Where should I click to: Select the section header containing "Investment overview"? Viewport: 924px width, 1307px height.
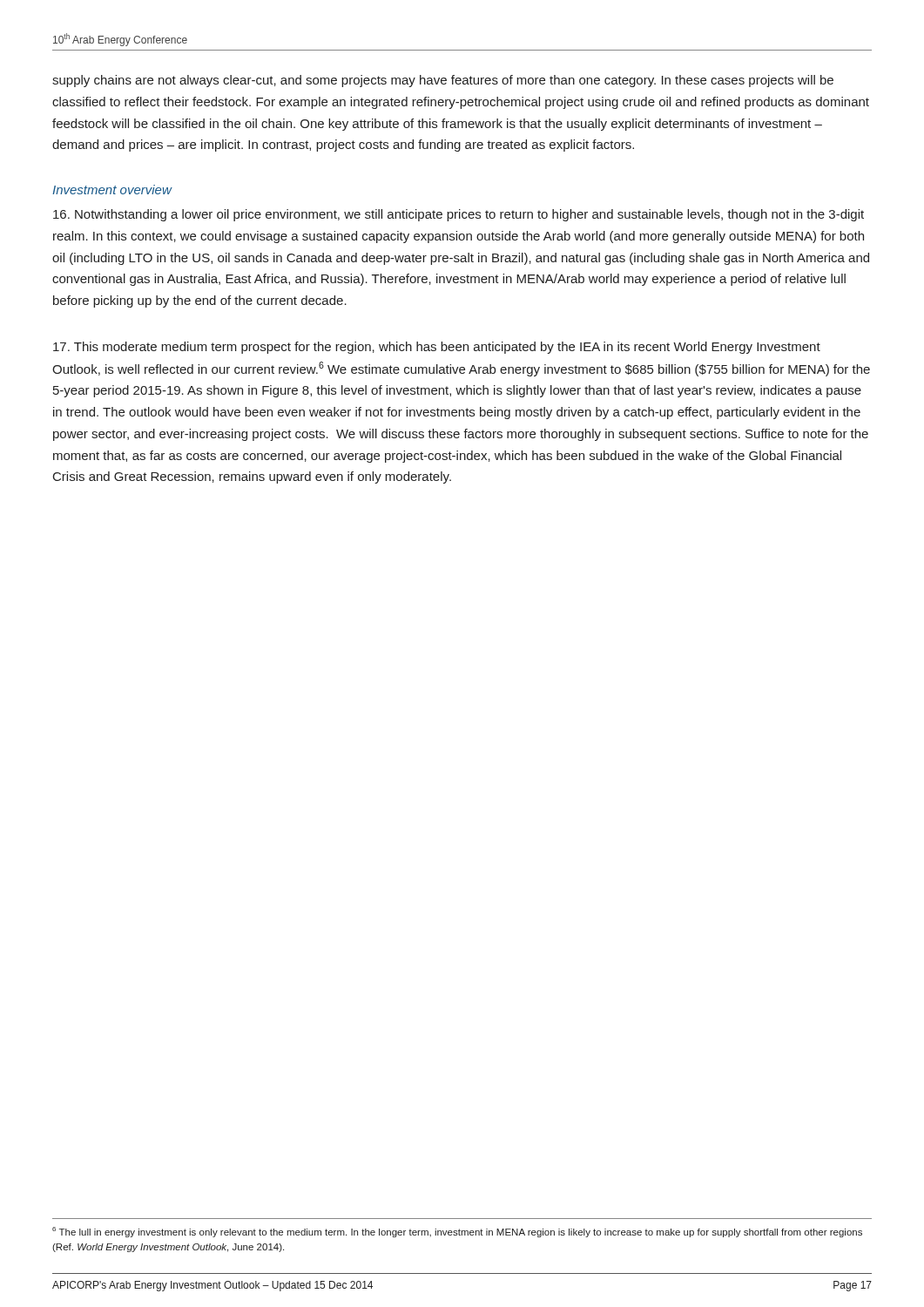112,190
